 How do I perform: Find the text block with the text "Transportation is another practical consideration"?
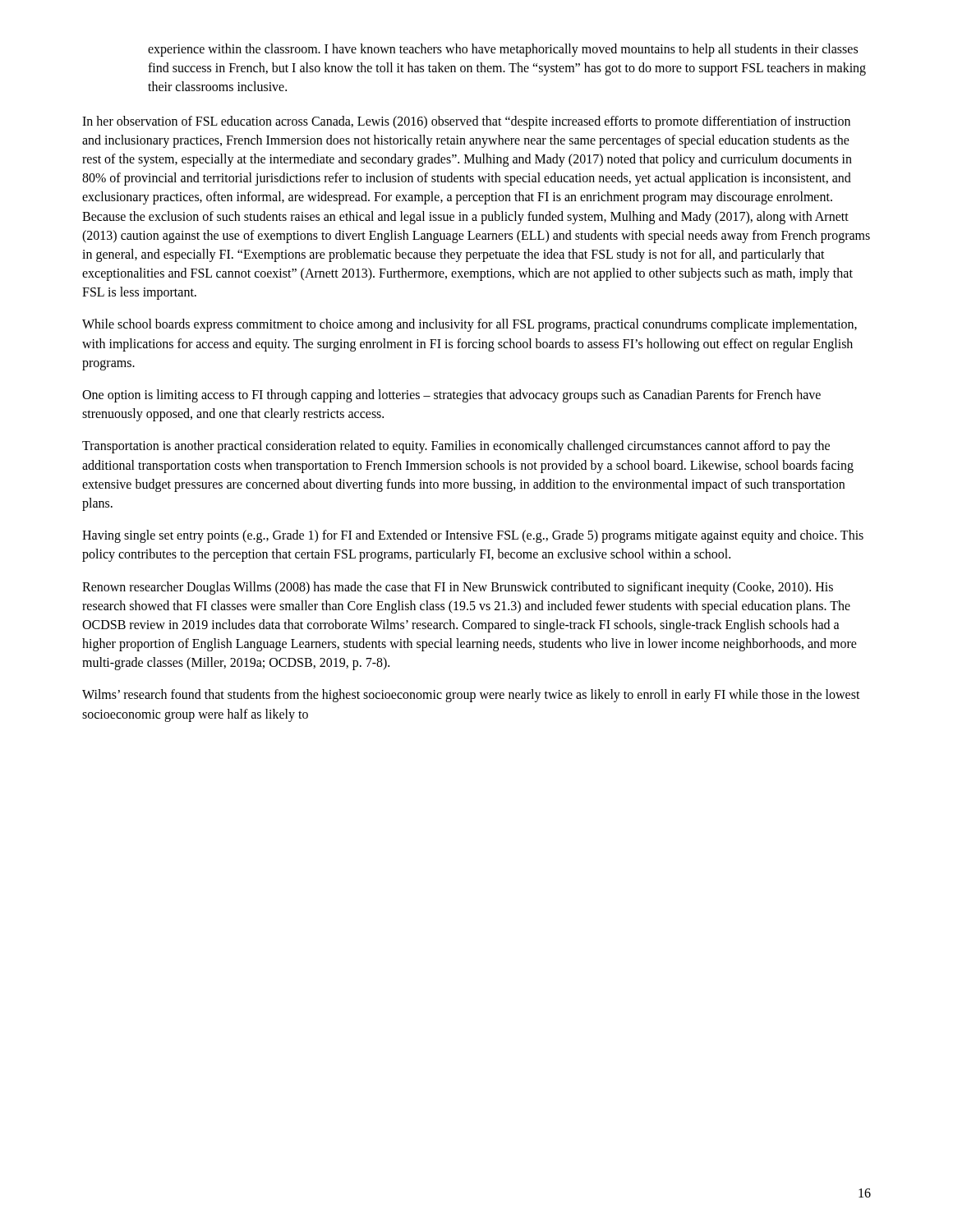[476, 475]
